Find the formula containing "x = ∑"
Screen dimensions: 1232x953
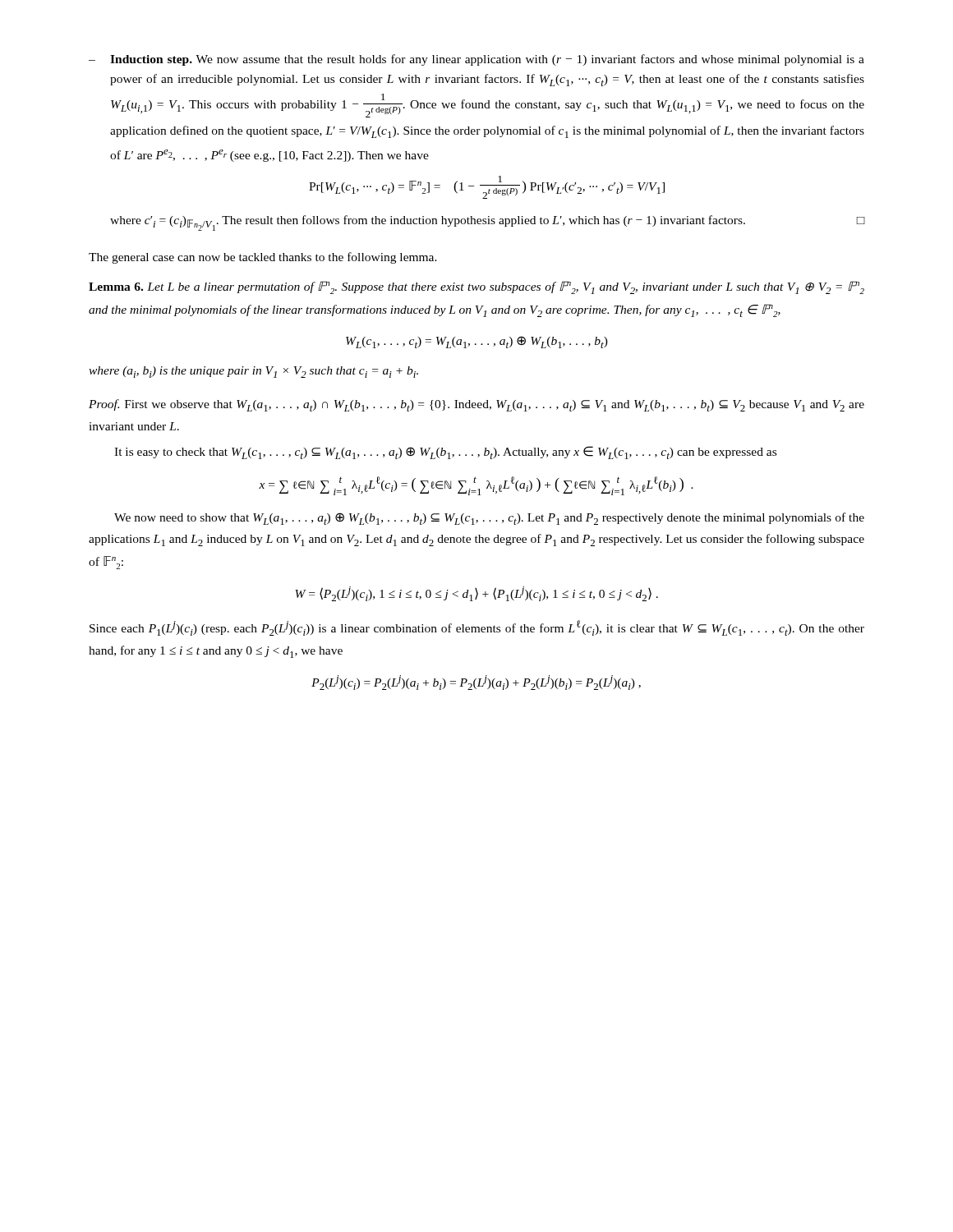pyautogui.click(x=476, y=486)
